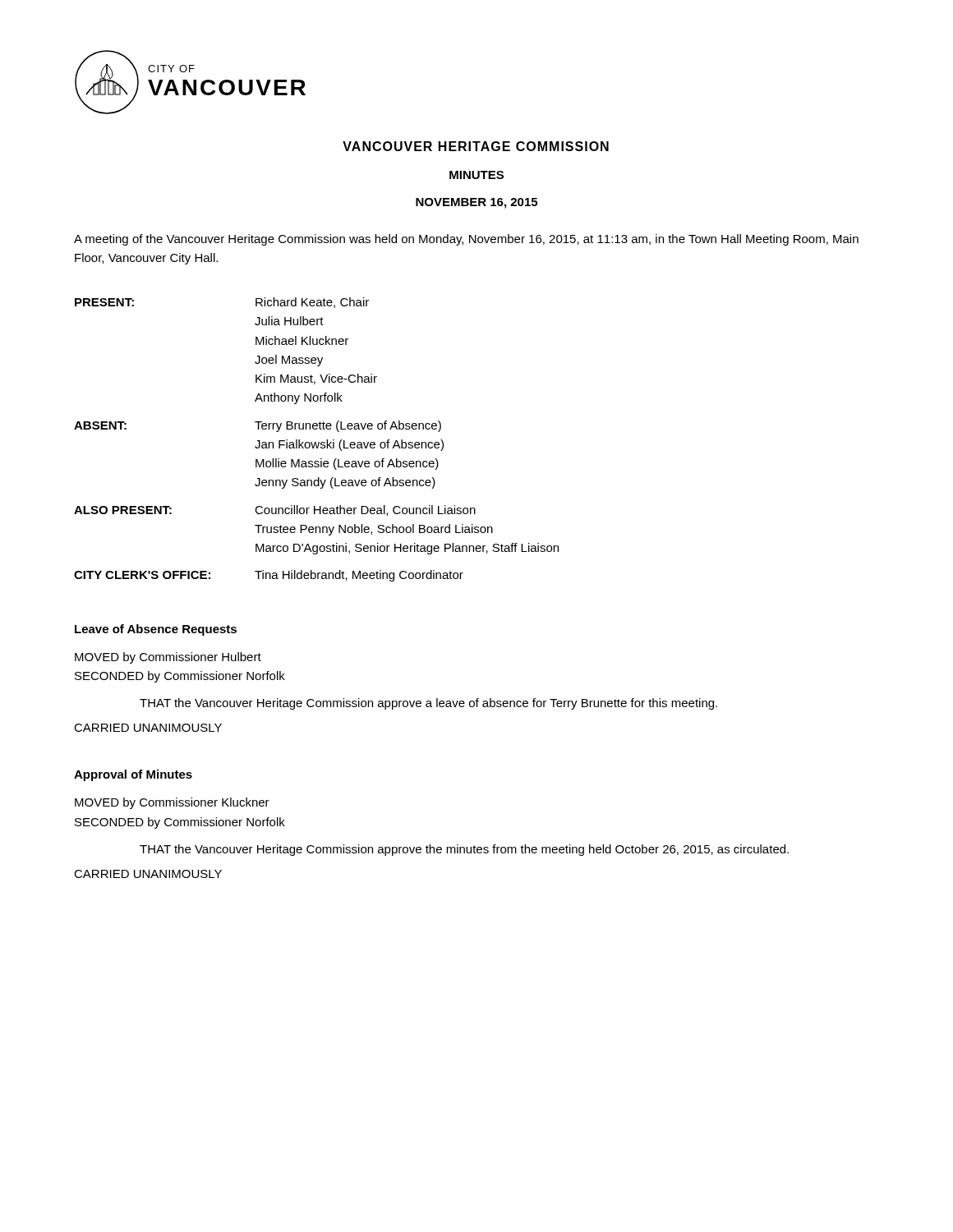Point to the passage starting "MOVED by Commissioner Kluckner SECONDED"

(179, 812)
